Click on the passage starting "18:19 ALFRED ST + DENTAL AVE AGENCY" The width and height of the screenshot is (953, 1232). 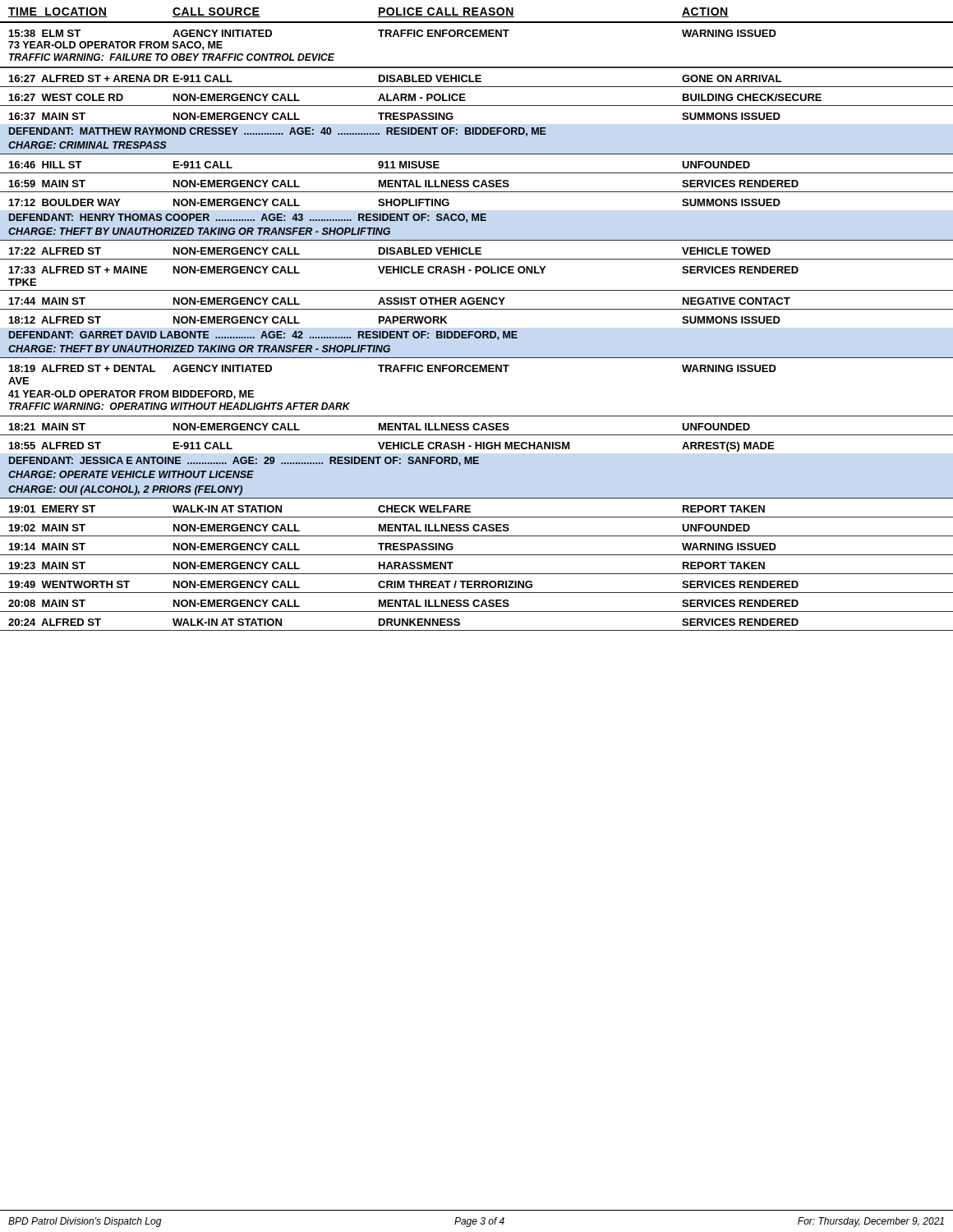[x=393, y=368]
